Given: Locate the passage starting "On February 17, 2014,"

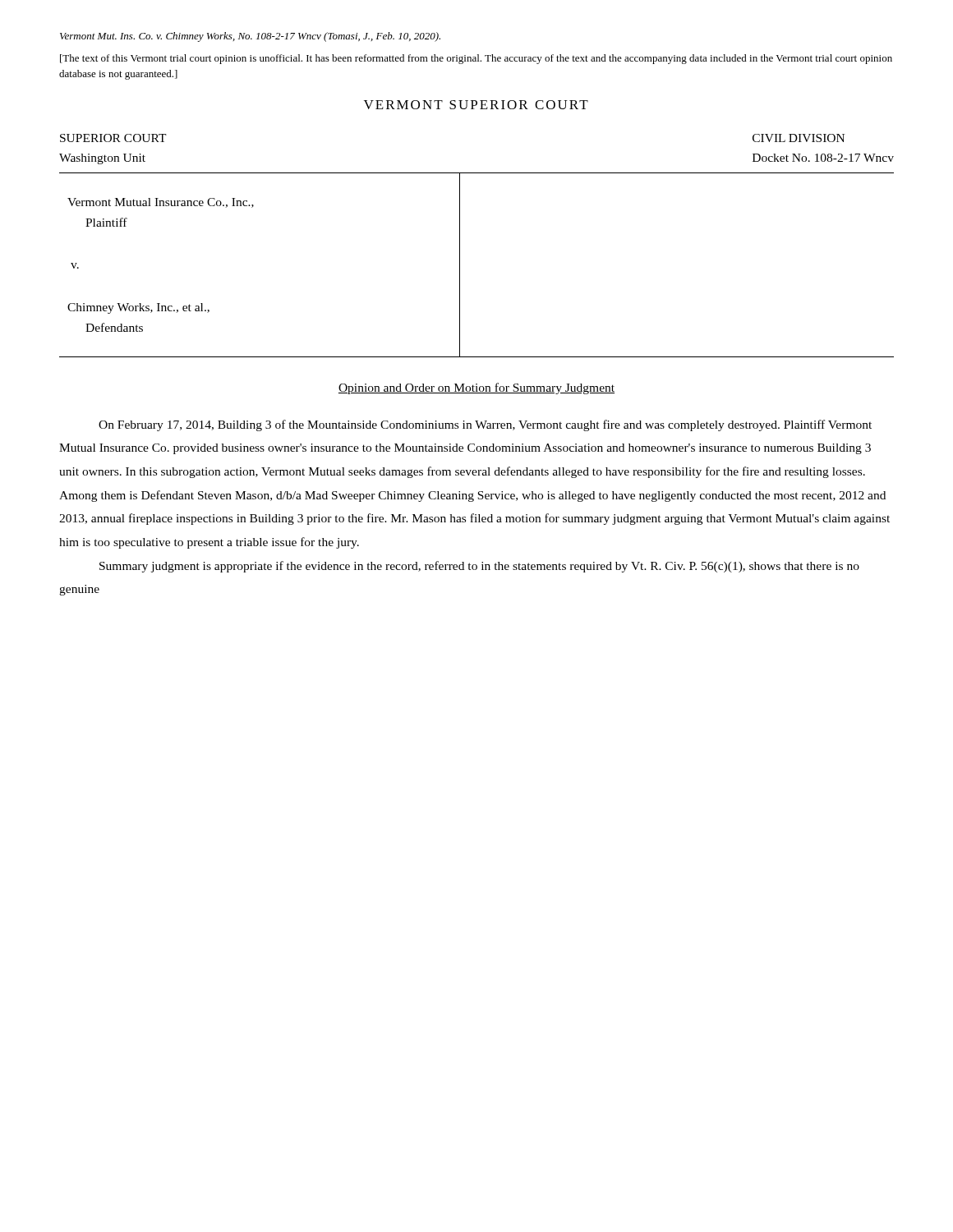Looking at the screenshot, I should click(476, 507).
